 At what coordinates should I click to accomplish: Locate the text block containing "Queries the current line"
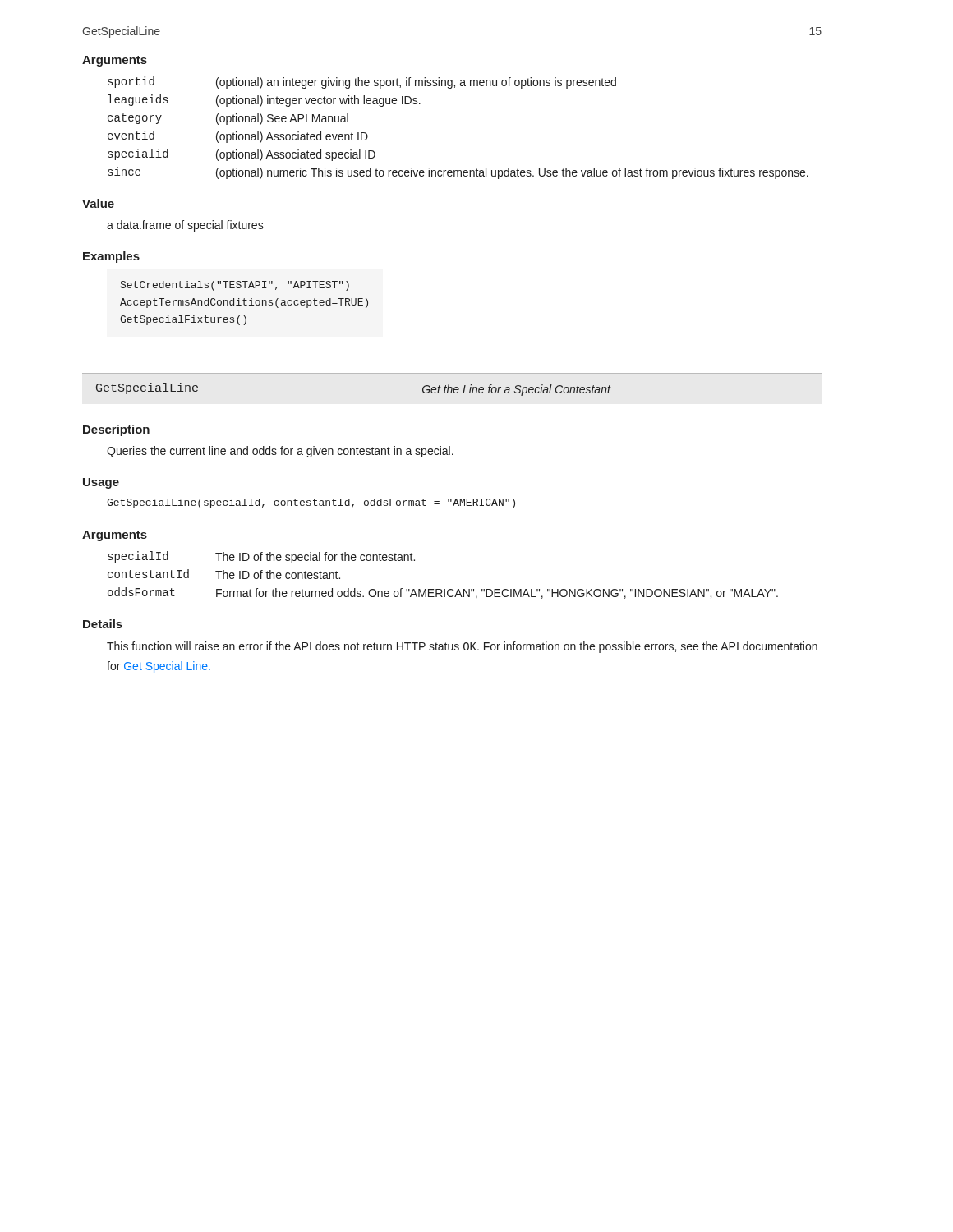click(x=280, y=451)
